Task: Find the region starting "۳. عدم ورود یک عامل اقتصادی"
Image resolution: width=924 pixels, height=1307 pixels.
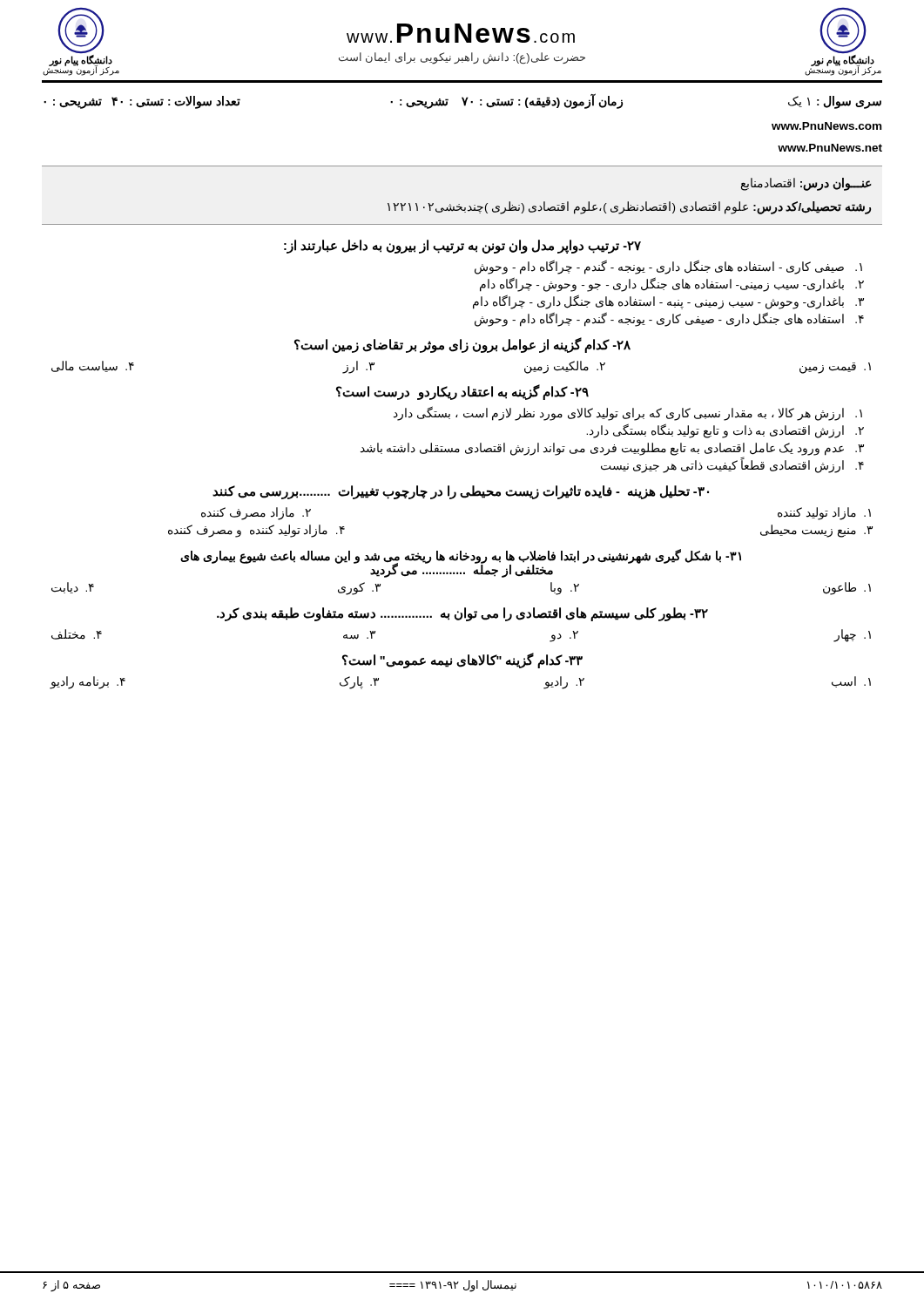Action: coord(612,448)
